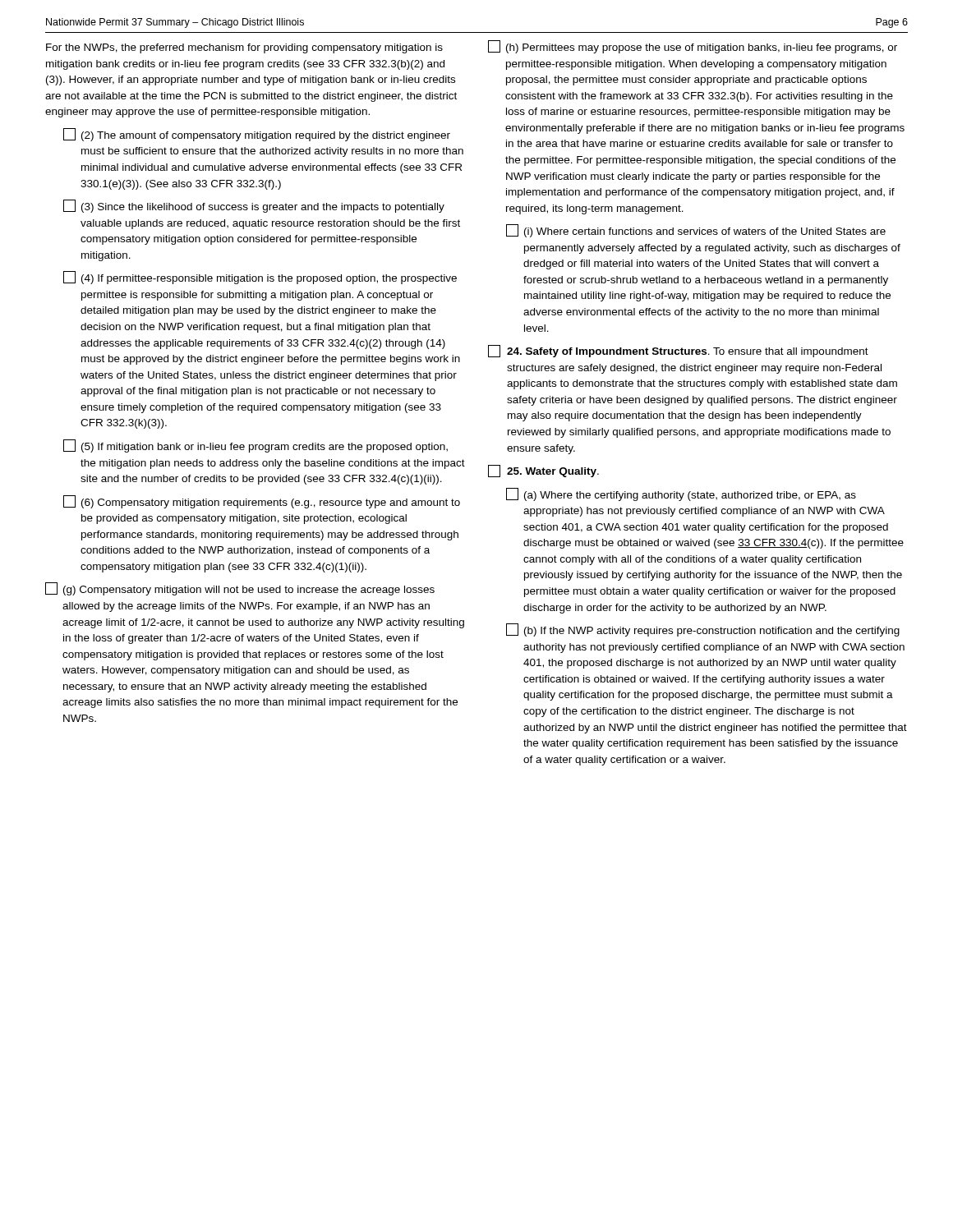The width and height of the screenshot is (953, 1232).
Task: Point to the element starting "(i) Where certain"
Action: click(707, 280)
